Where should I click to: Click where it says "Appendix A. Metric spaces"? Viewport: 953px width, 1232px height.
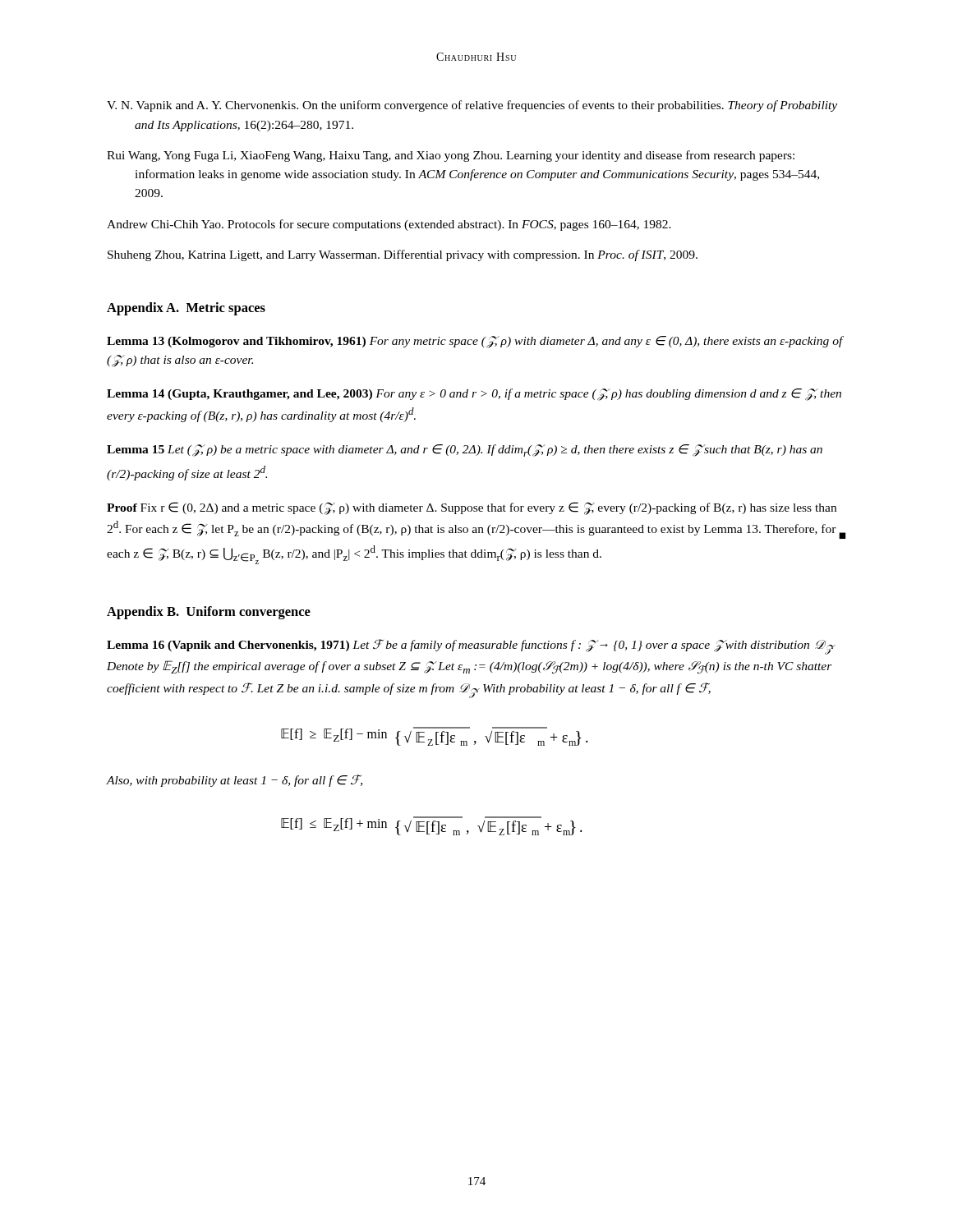(186, 308)
